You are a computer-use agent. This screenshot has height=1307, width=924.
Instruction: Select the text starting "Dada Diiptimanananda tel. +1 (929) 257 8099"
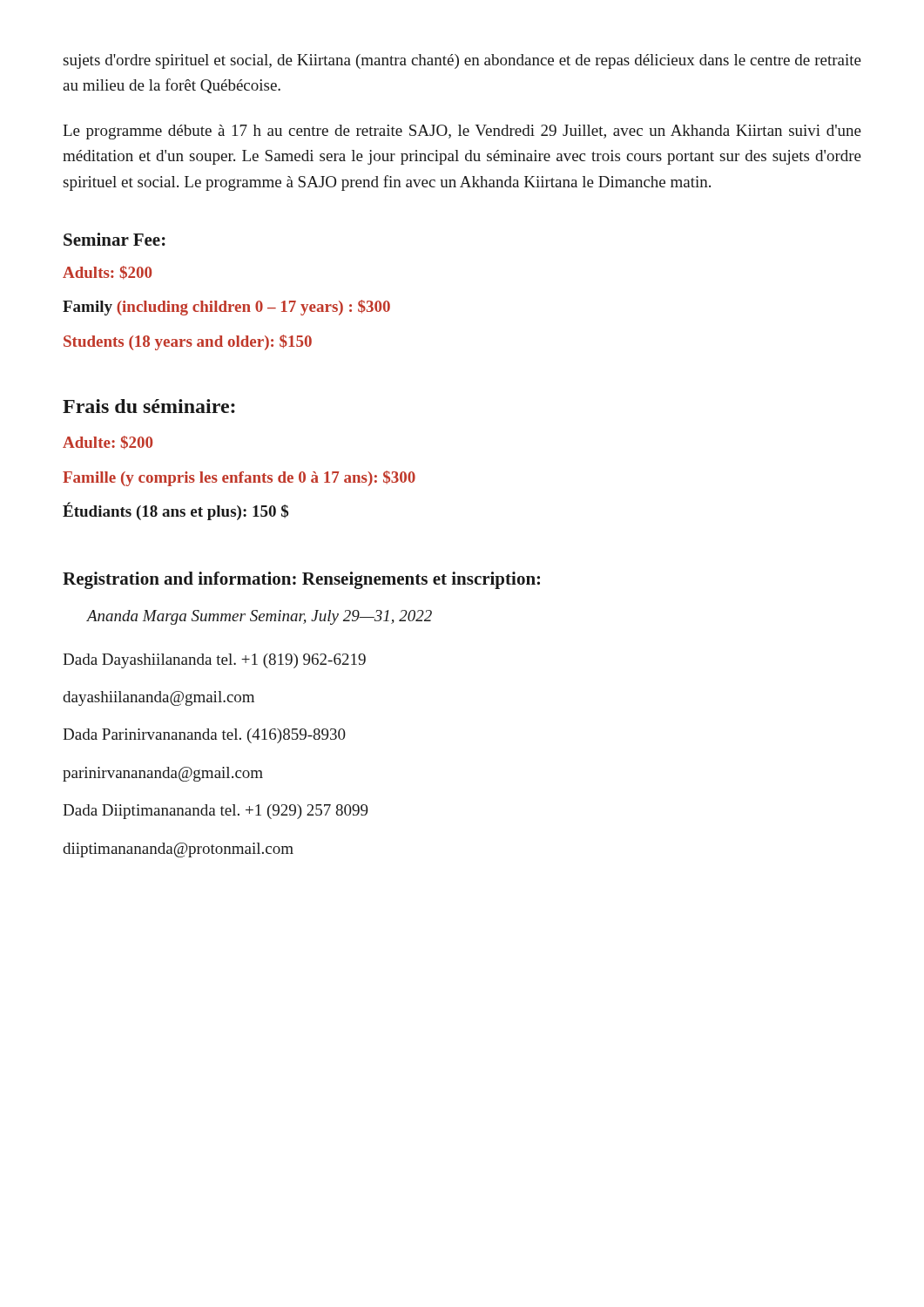pos(216,810)
